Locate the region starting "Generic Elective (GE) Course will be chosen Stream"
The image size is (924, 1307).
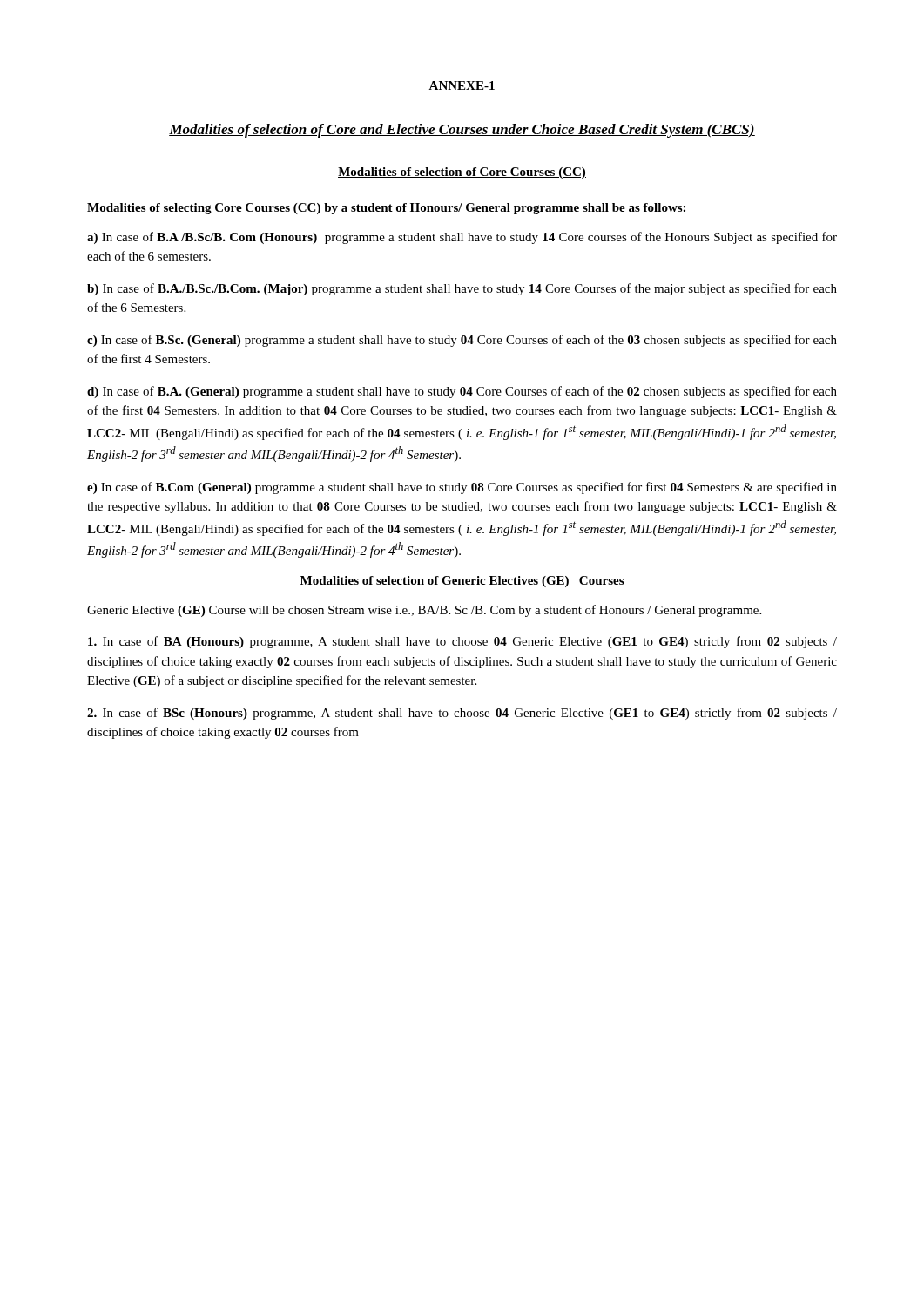[425, 610]
